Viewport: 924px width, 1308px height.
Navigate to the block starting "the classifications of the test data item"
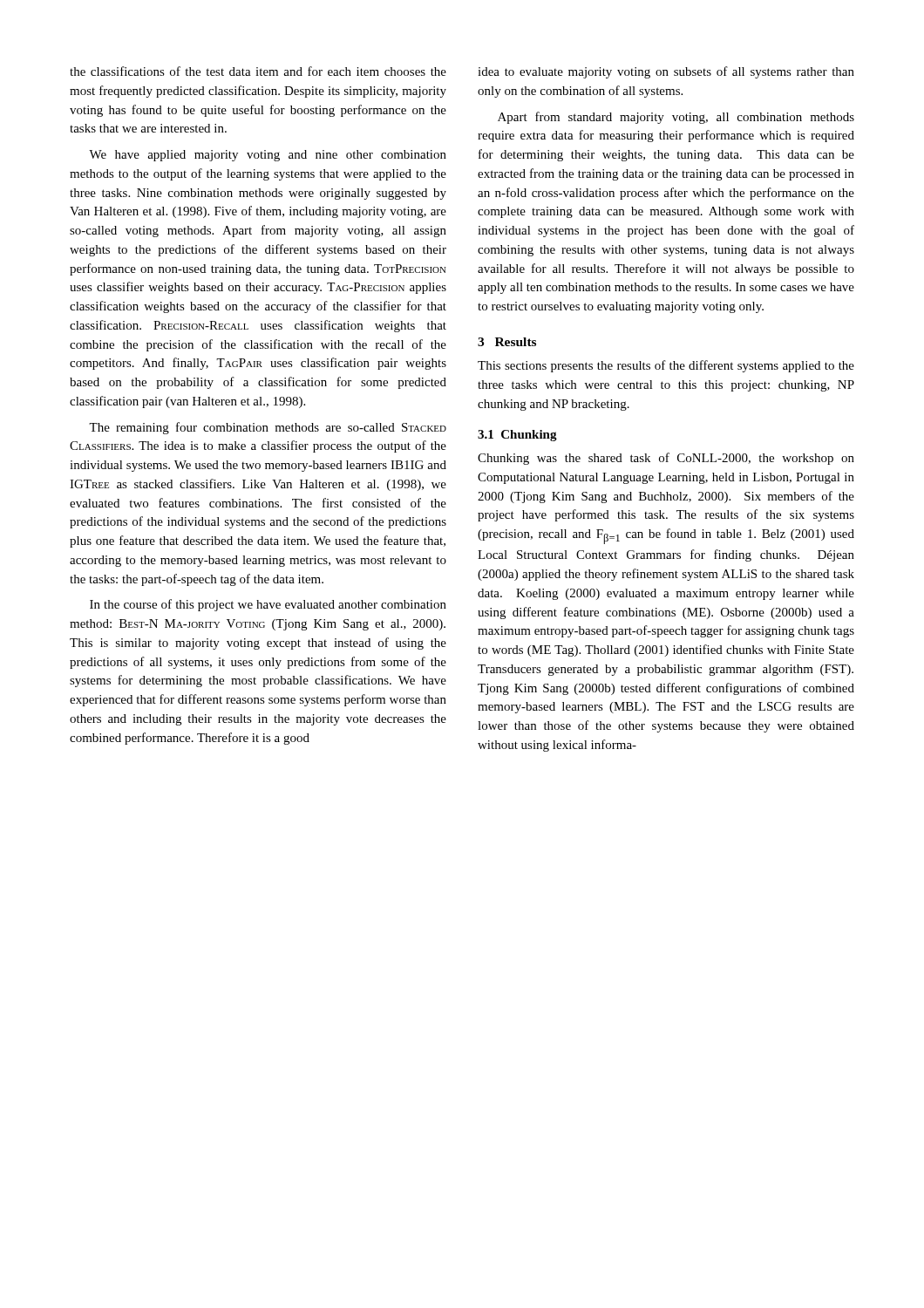(258, 405)
